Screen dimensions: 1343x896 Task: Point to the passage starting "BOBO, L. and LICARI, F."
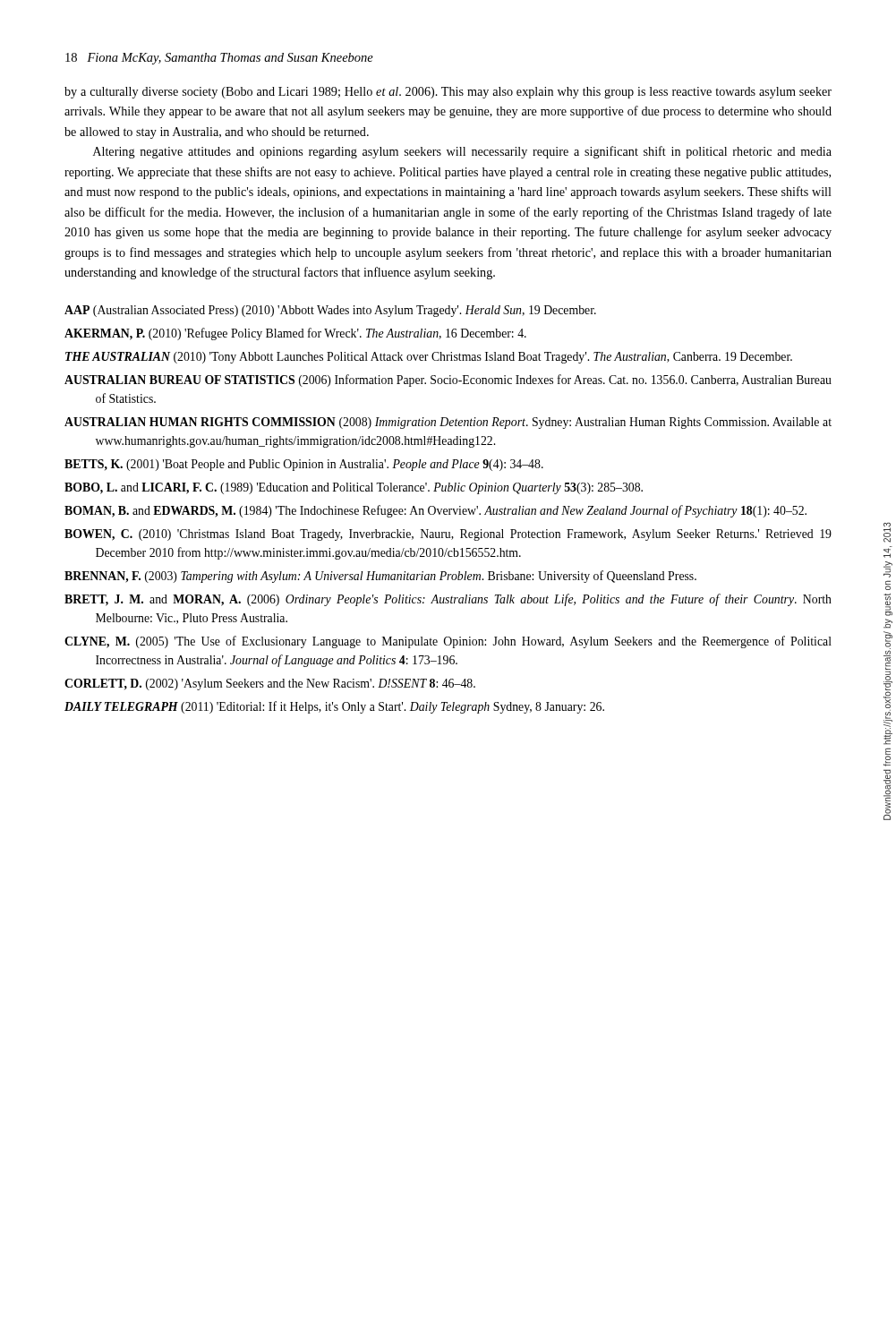(x=354, y=488)
